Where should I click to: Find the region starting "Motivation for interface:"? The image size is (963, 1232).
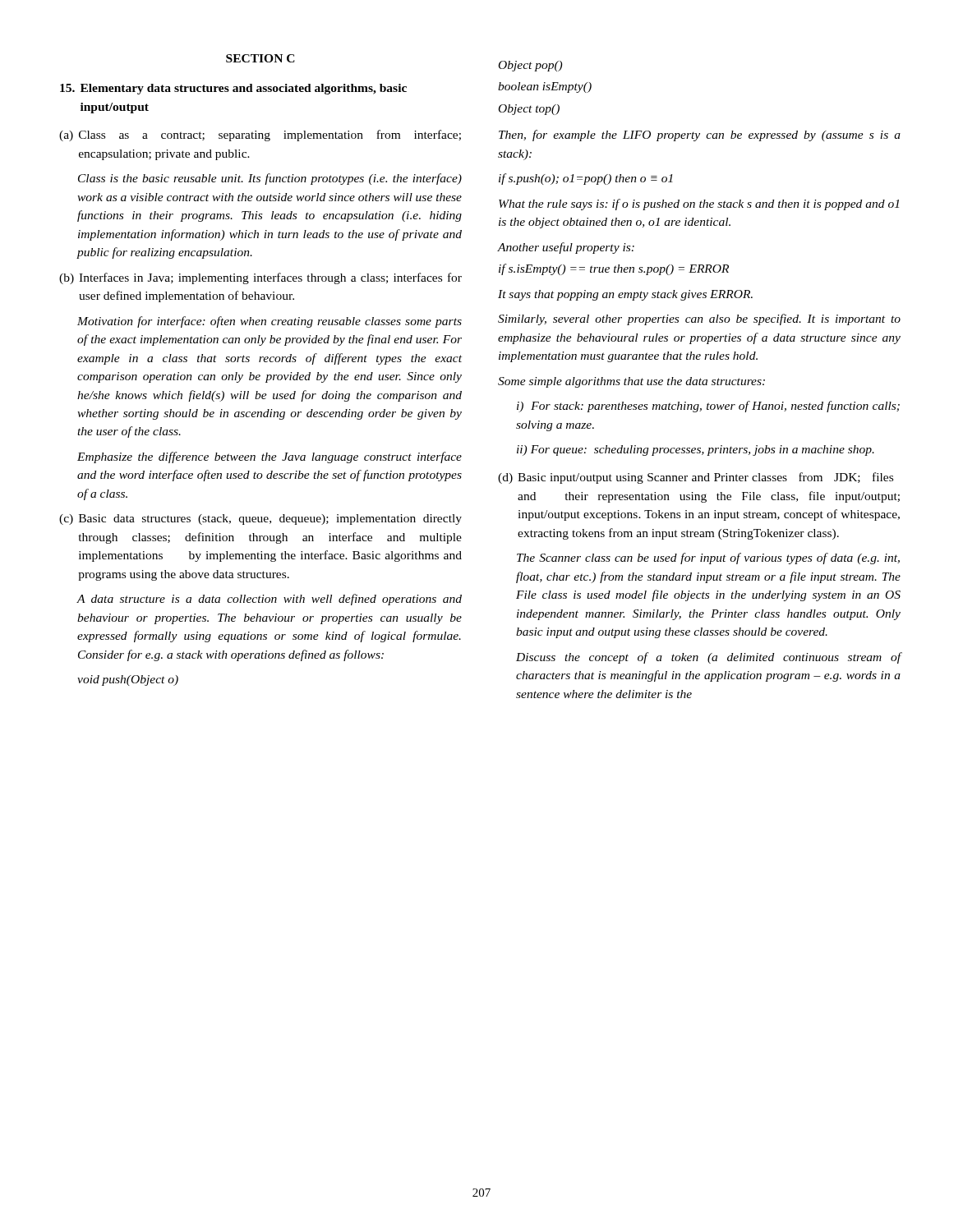click(x=269, y=376)
